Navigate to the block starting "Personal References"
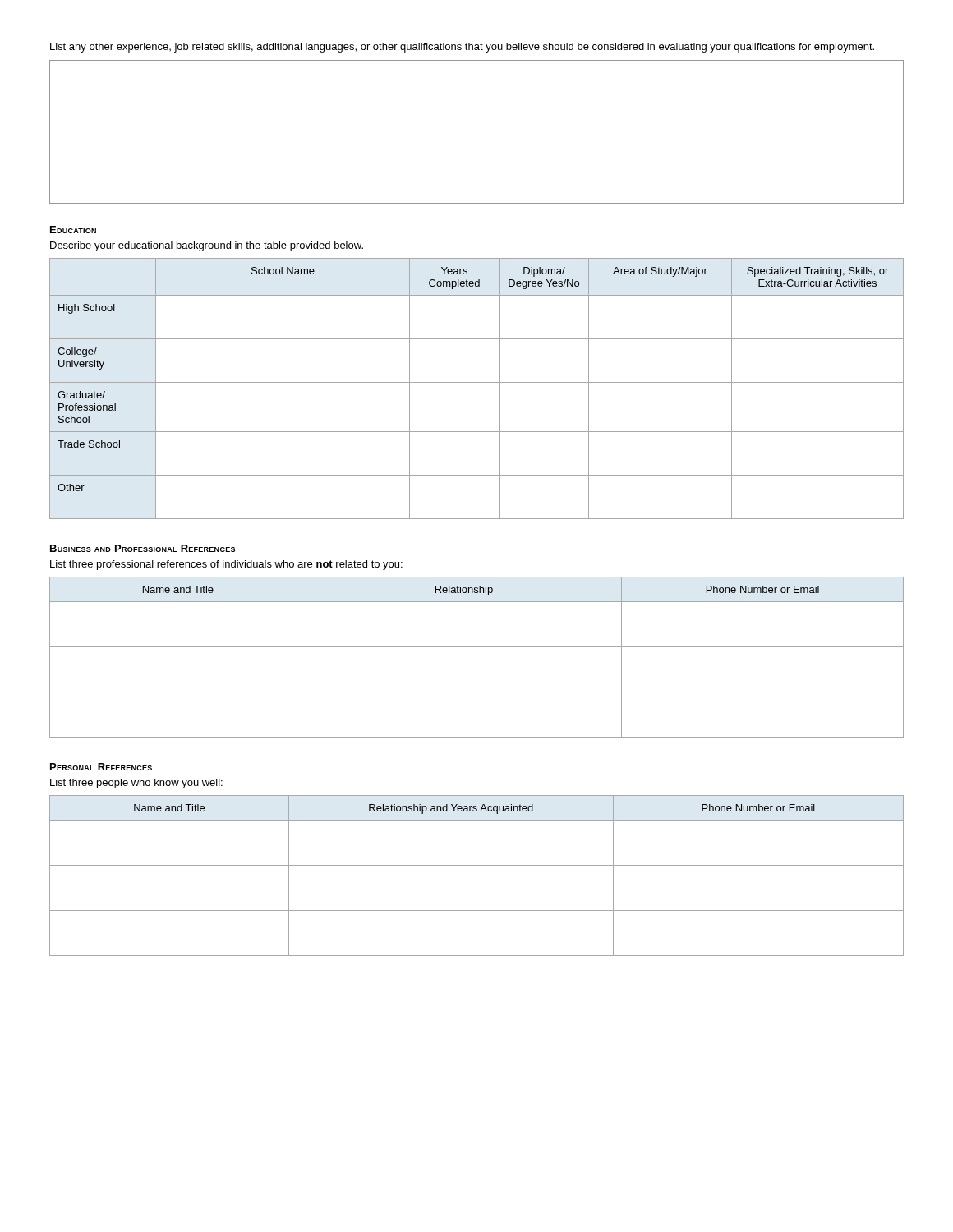 click(x=101, y=767)
